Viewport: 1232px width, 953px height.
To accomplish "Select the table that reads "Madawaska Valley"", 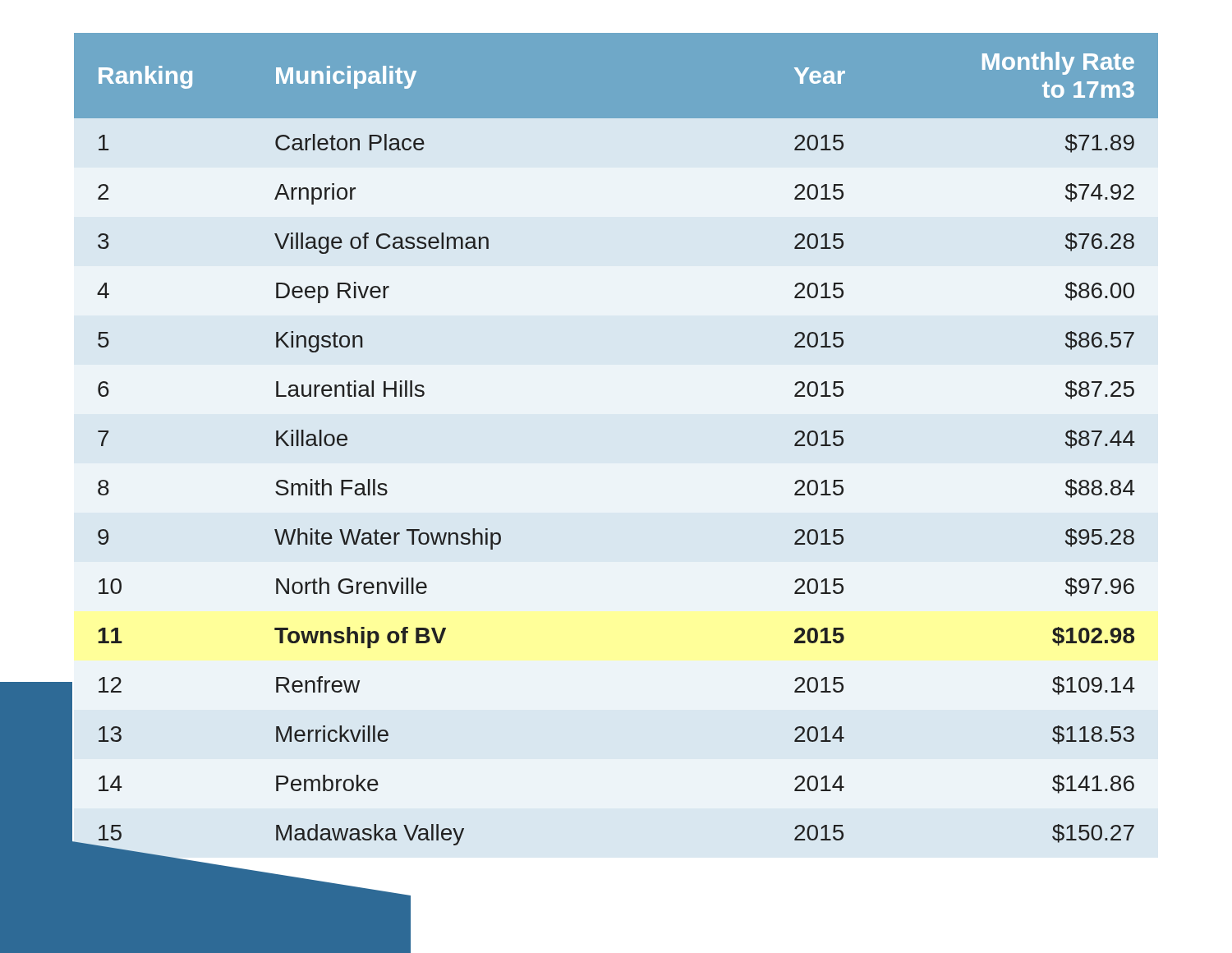I will click(x=616, y=445).
